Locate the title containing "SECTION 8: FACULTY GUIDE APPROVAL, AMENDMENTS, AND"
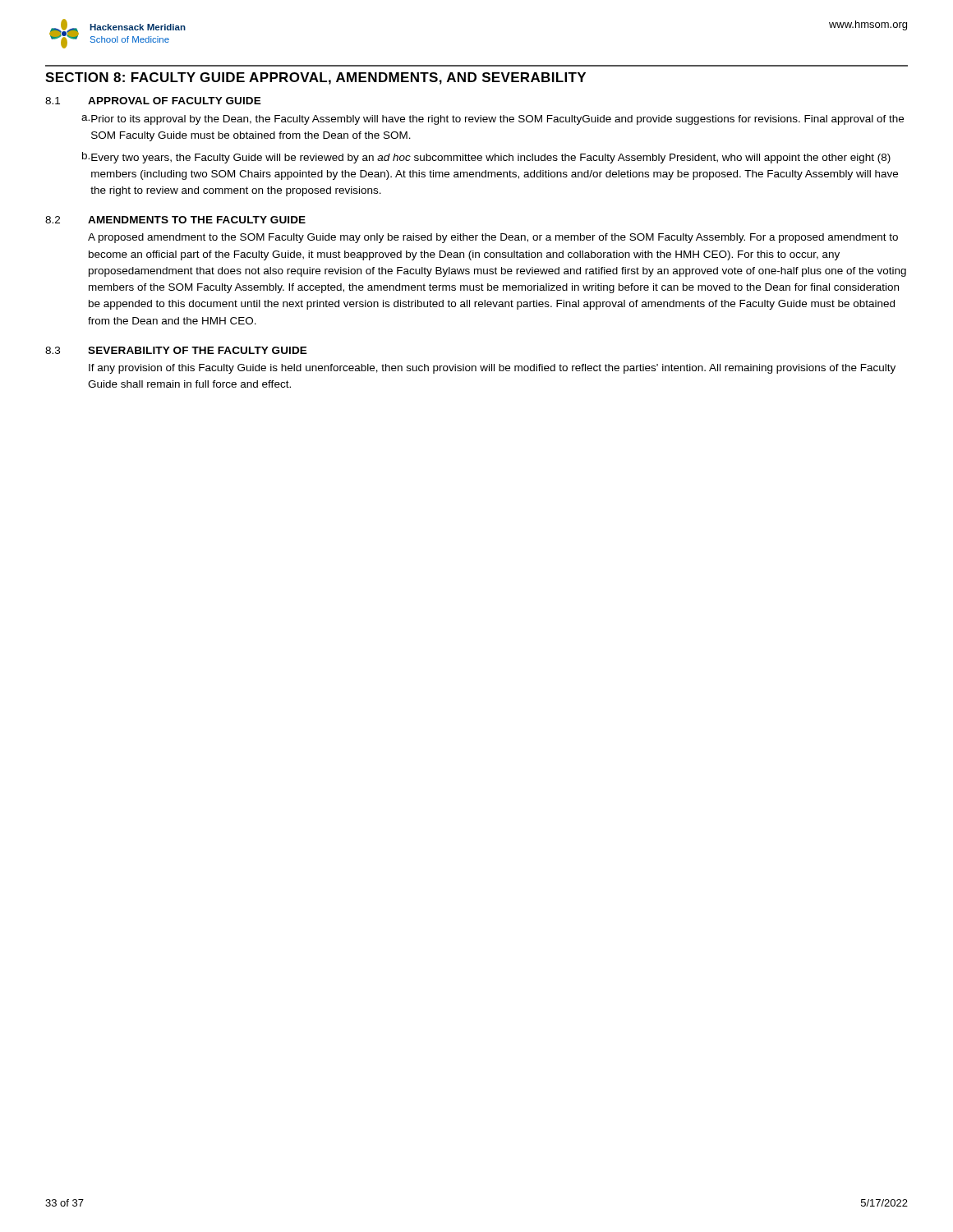This screenshot has width=953, height=1232. click(x=316, y=78)
